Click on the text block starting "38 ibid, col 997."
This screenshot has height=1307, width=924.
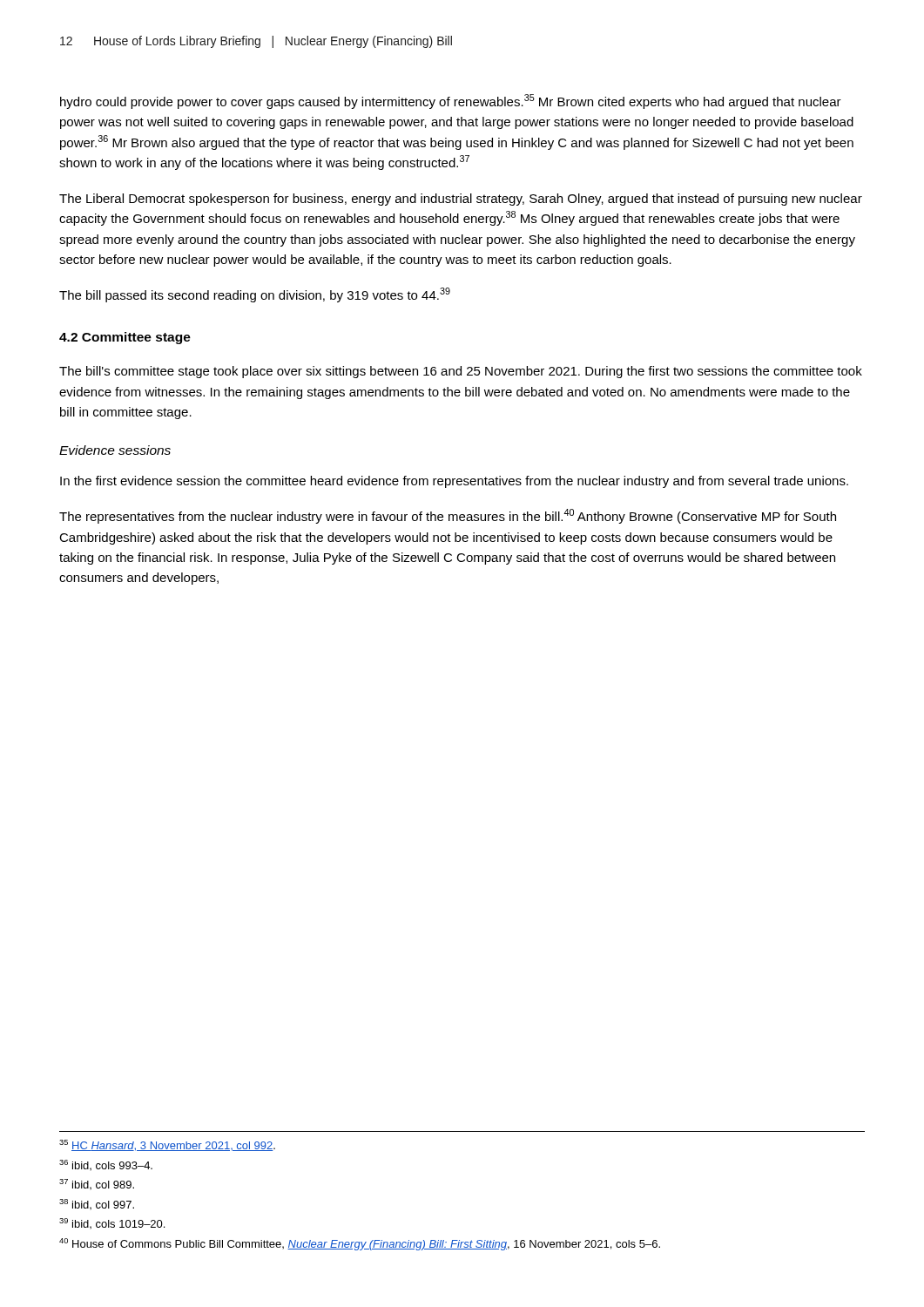97,1204
